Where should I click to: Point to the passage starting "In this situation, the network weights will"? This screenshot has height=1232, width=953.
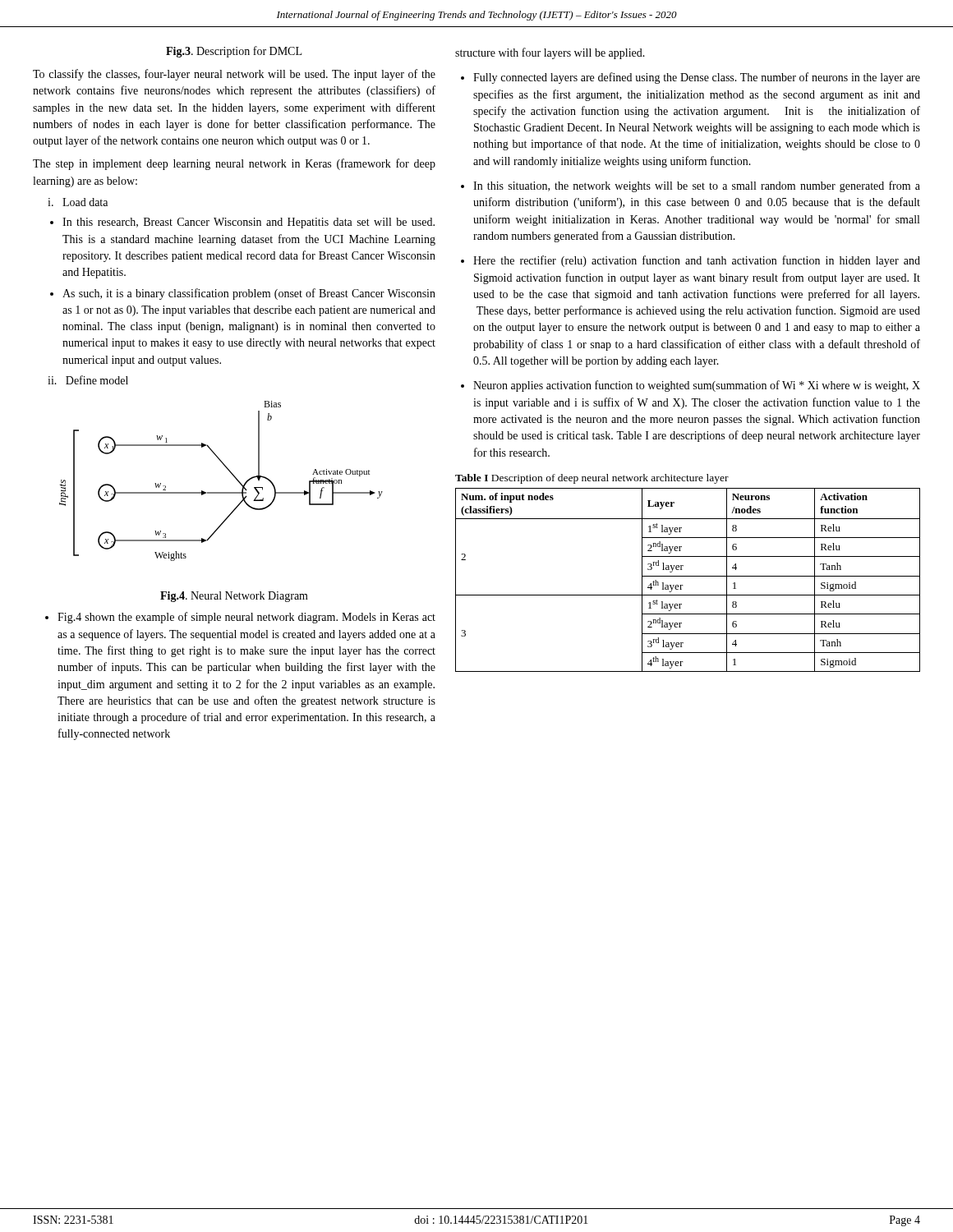[x=697, y=211]
